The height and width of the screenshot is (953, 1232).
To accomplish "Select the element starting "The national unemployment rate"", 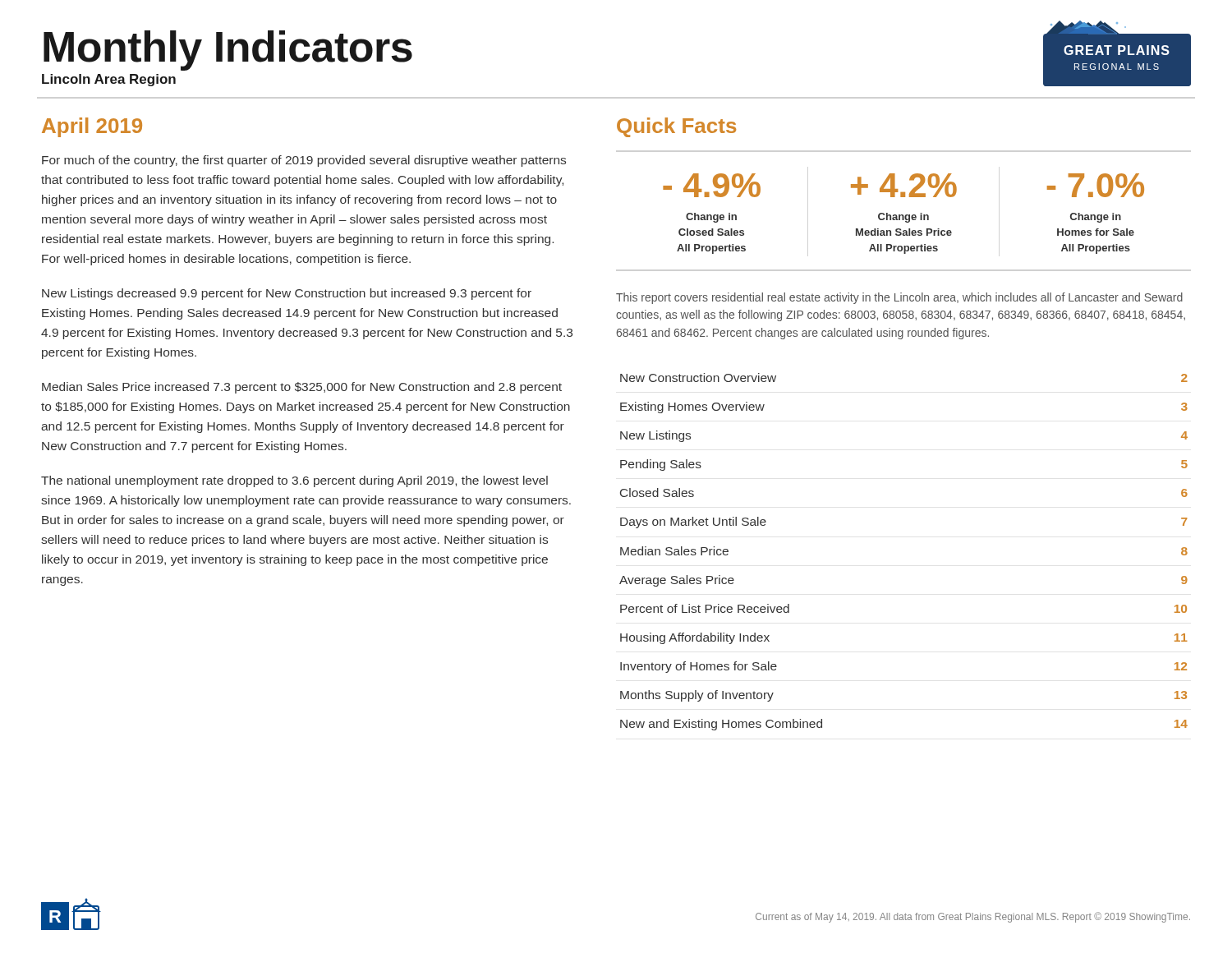I will (306, 530).
